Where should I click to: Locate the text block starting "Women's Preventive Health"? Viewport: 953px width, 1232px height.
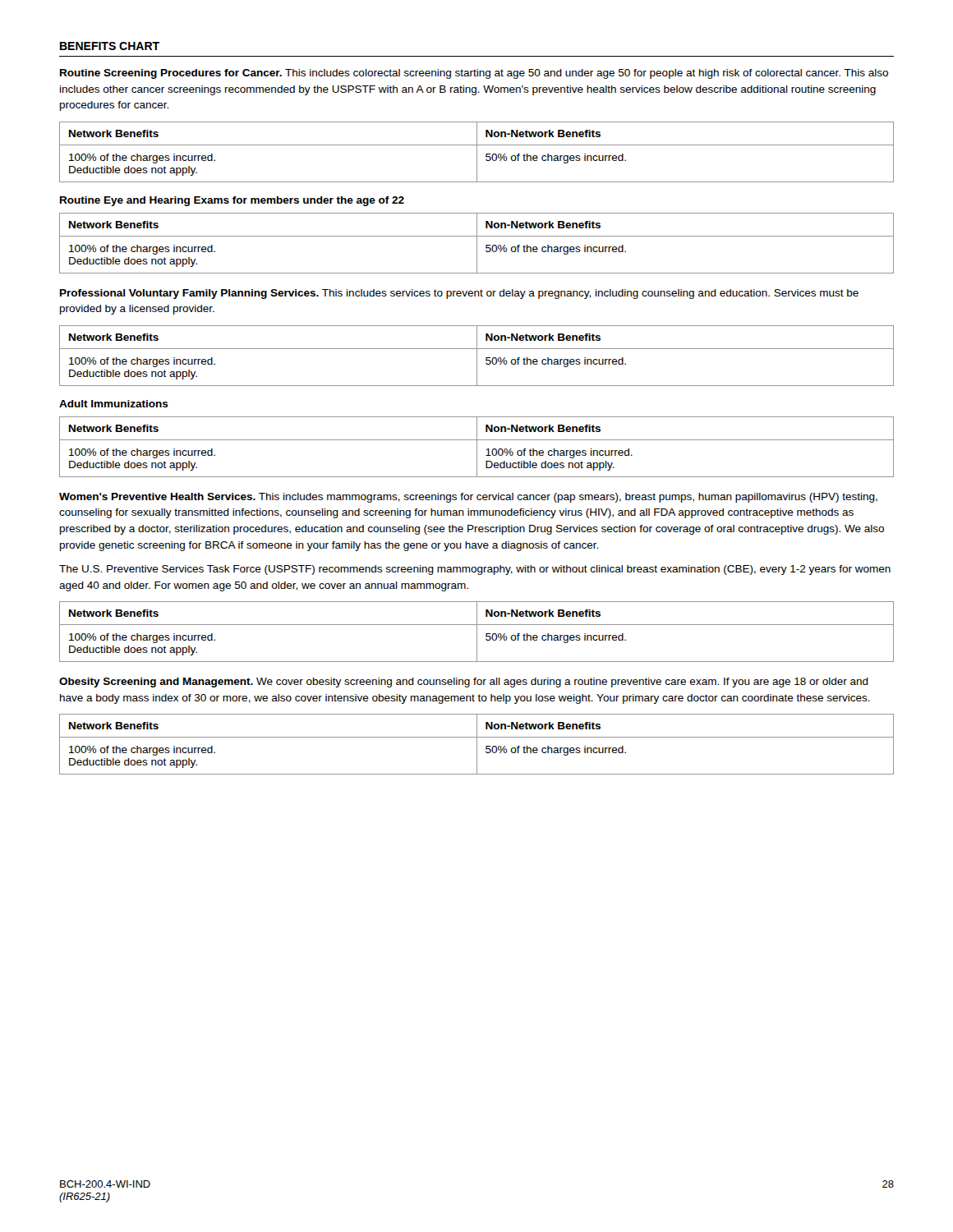tap(472, 520)
